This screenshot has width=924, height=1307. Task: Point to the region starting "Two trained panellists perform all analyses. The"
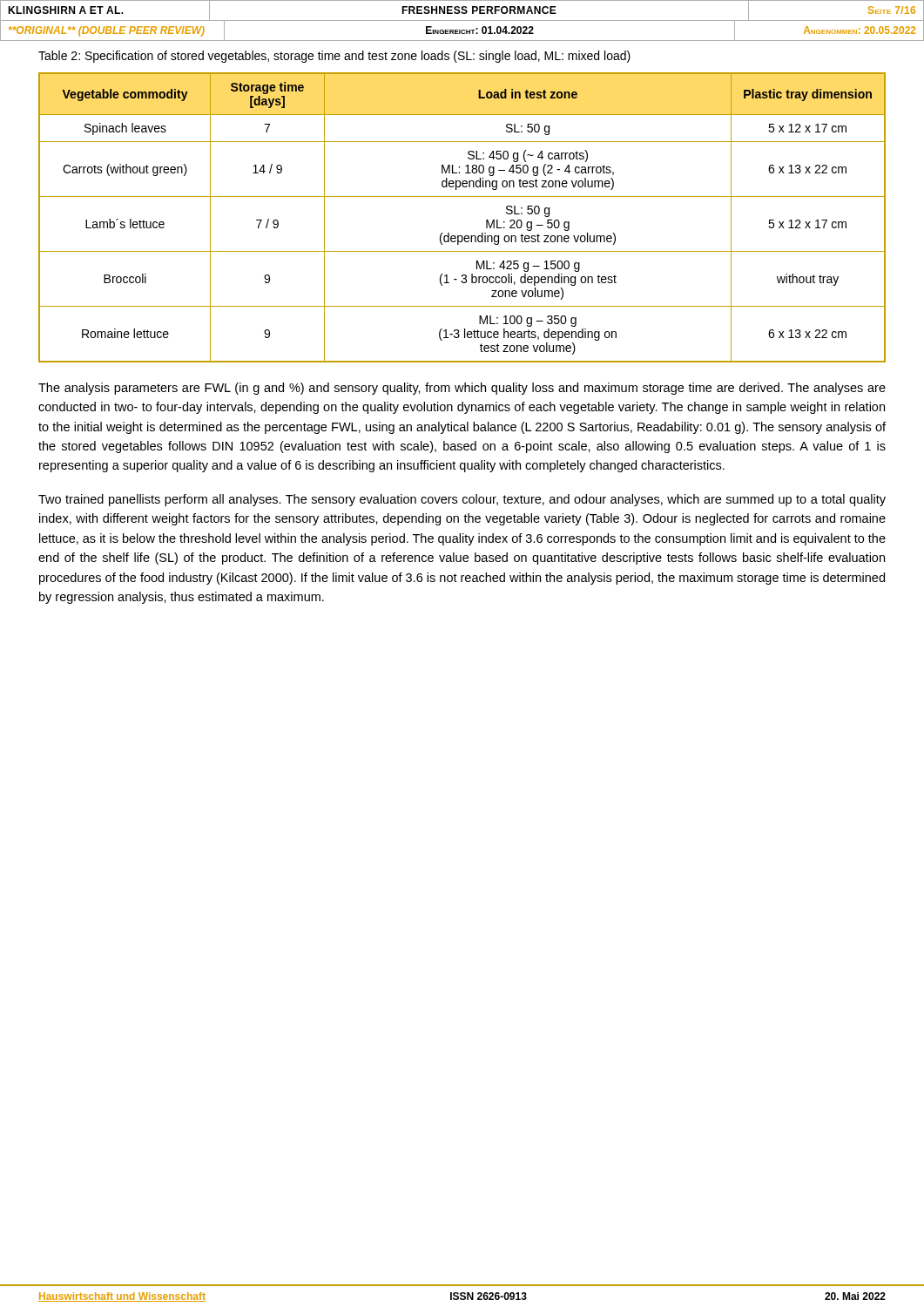click(x=462, y=548)
